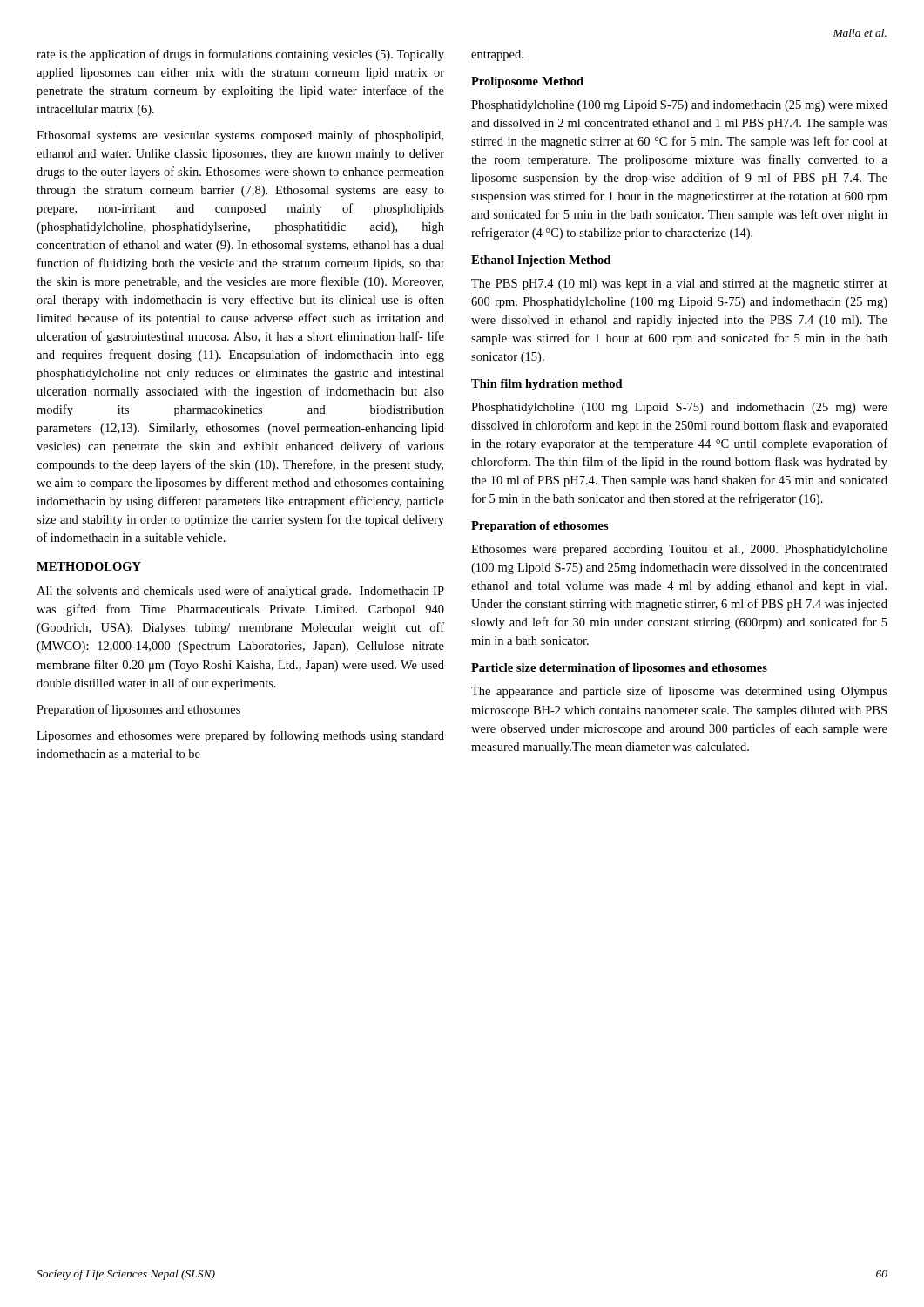
Task: Find the text block that says "The PBS pH7.4 (10 ml)"
Action: click(679, 320)
